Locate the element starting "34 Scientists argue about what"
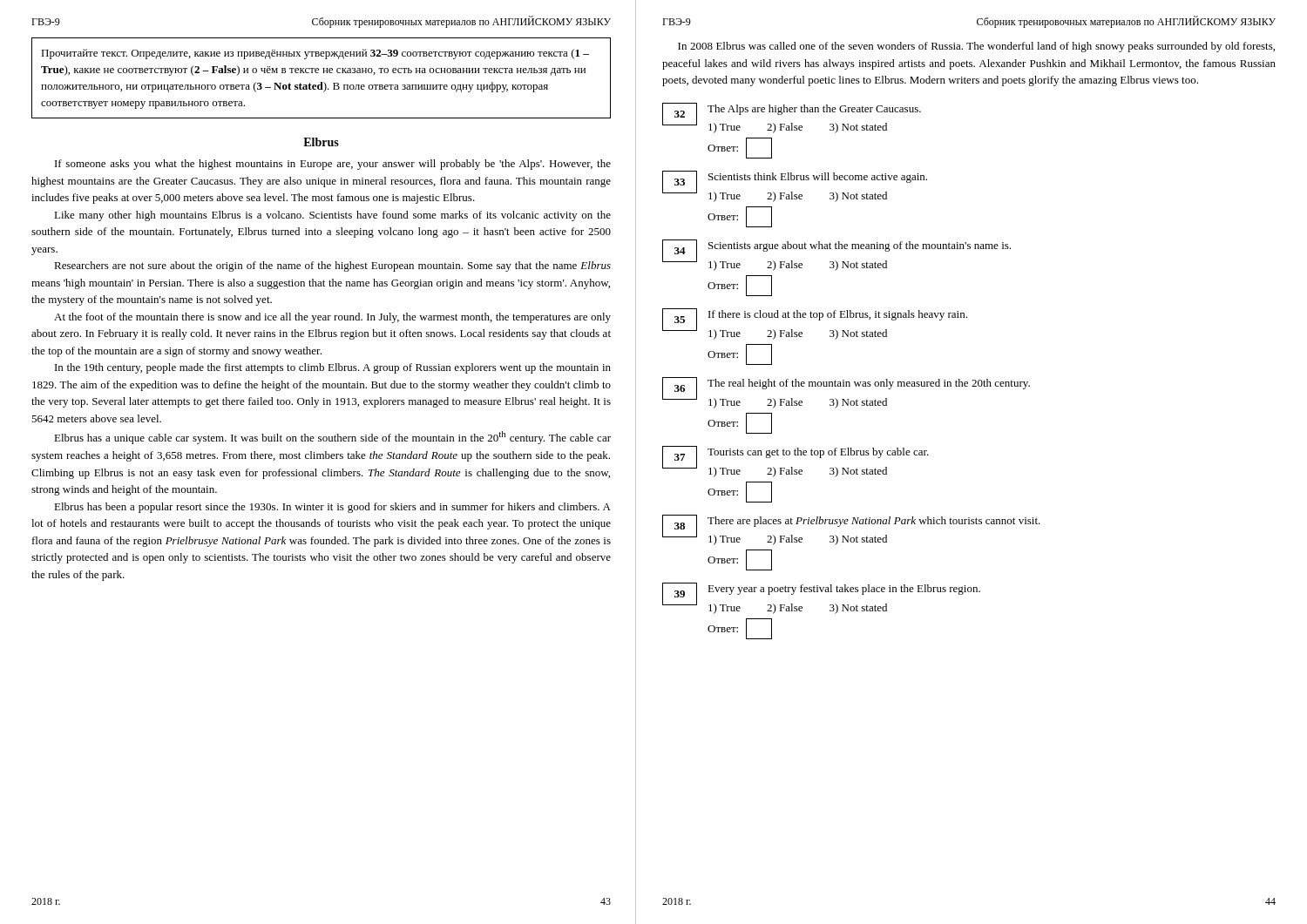This screenshot has height=924, width=1307. 836,268
